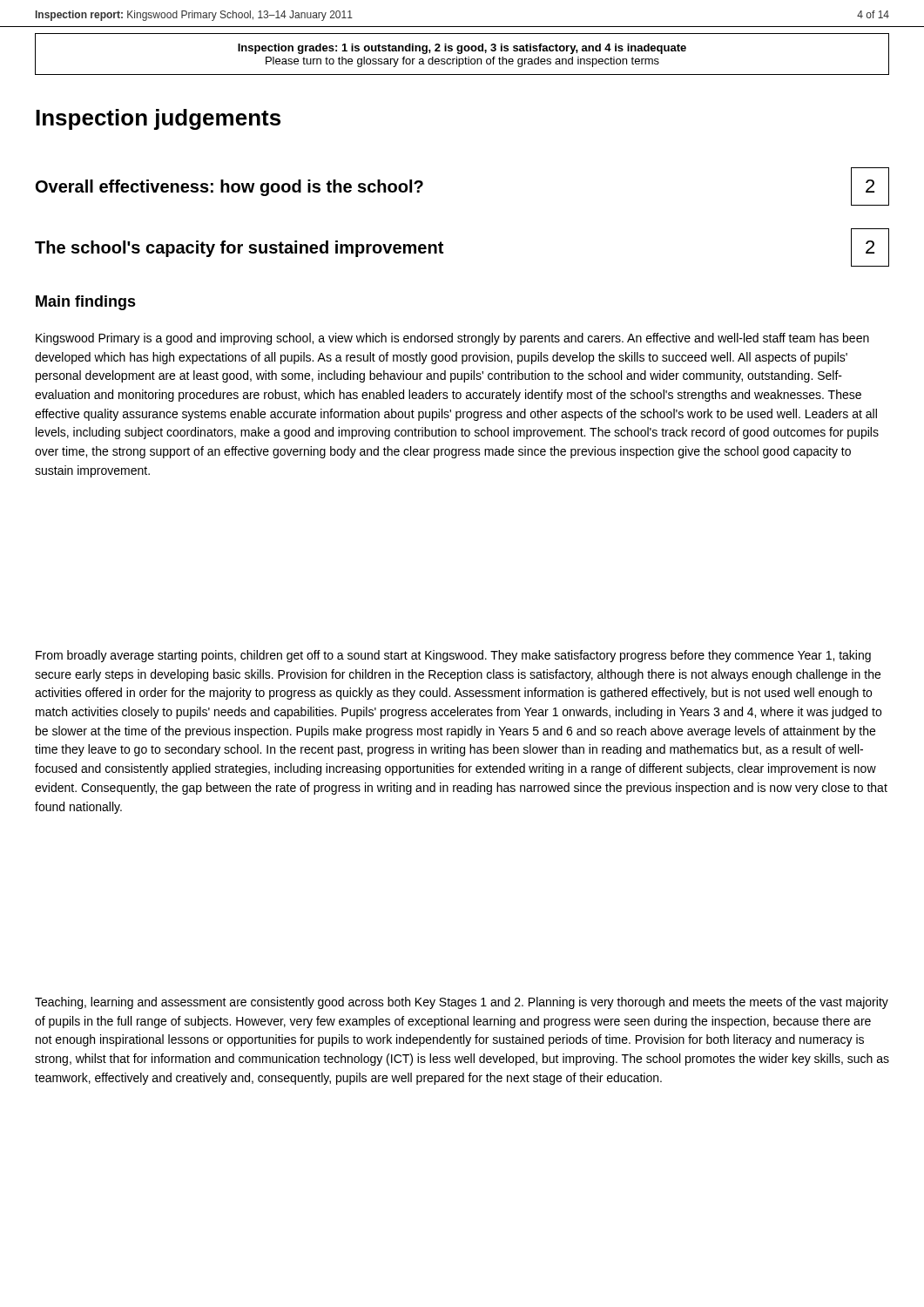The height and width of the screenshot is (1307, 924).
Task: Select the block starting "Inspection judgements"
Action: 158,118
